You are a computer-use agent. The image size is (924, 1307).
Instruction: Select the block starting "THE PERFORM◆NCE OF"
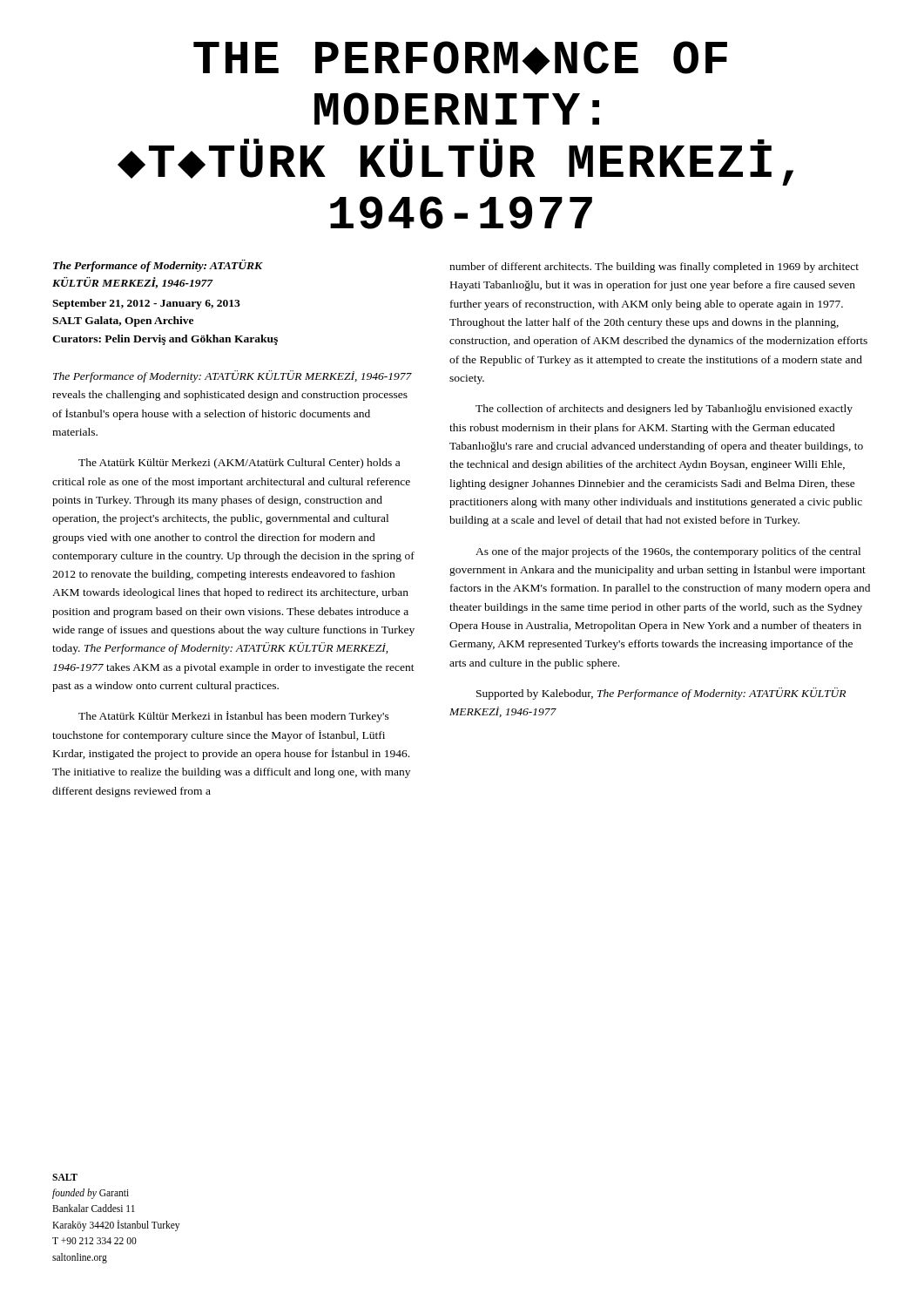[x=462, y=138]
